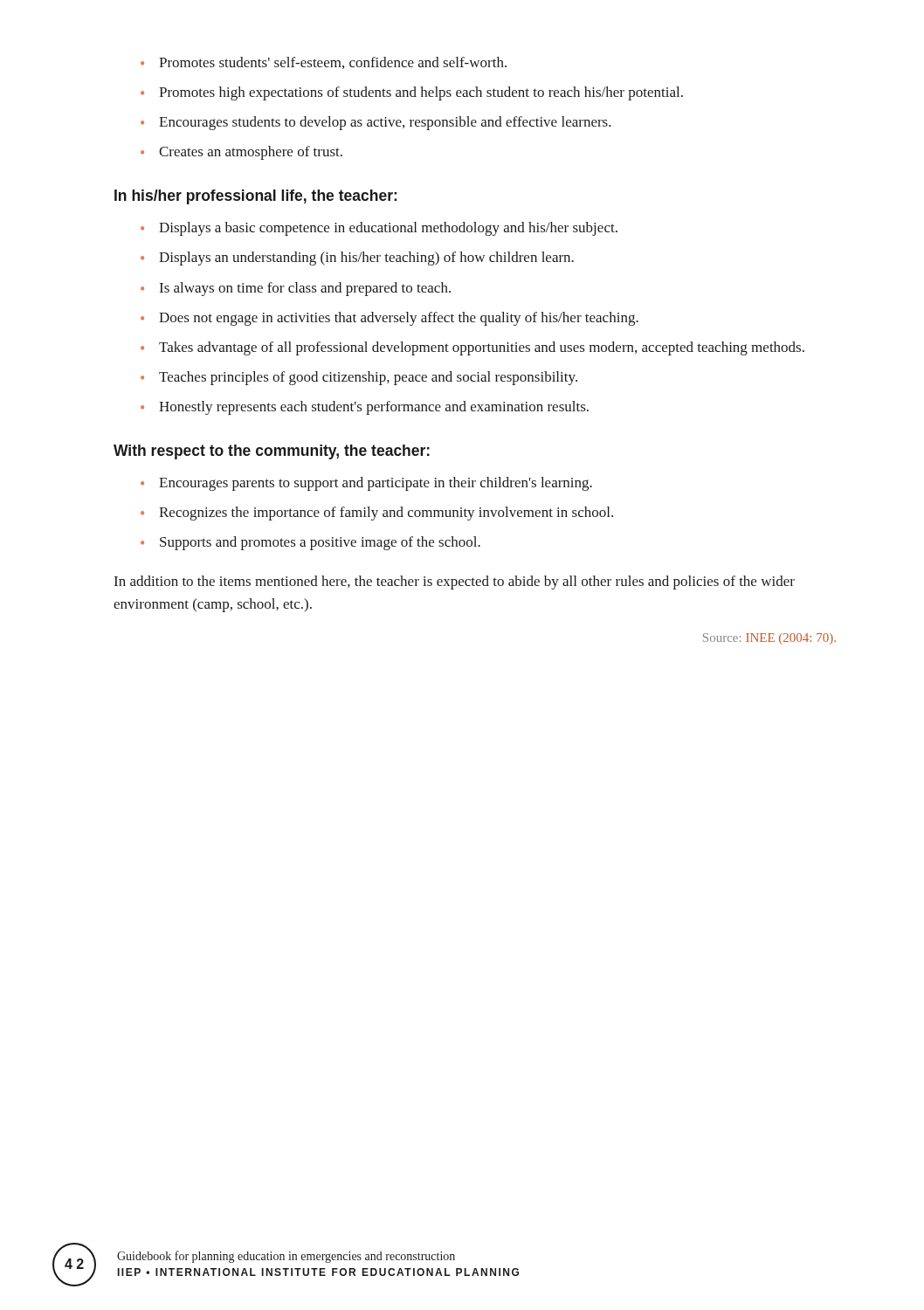Image resolution: width=924 pixels, height=1310 pixels.
Task: Find the block on this page that starts "• Does not engage in activities that"
Action: (389, 318)
